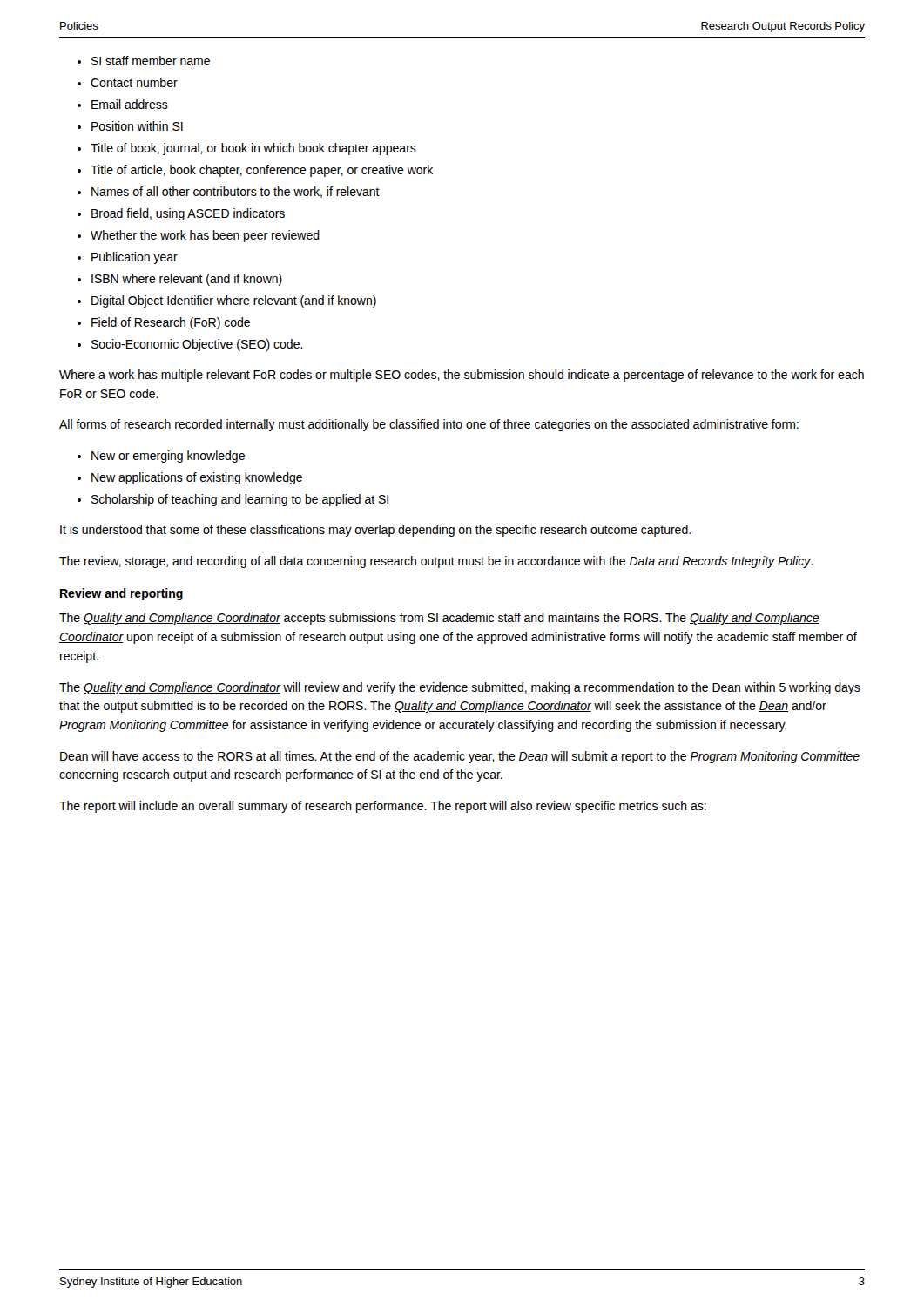The height and width of the screenshot is (1307, 924).
Task: Select the text block starting "Email address"
Action: point(129,105)
